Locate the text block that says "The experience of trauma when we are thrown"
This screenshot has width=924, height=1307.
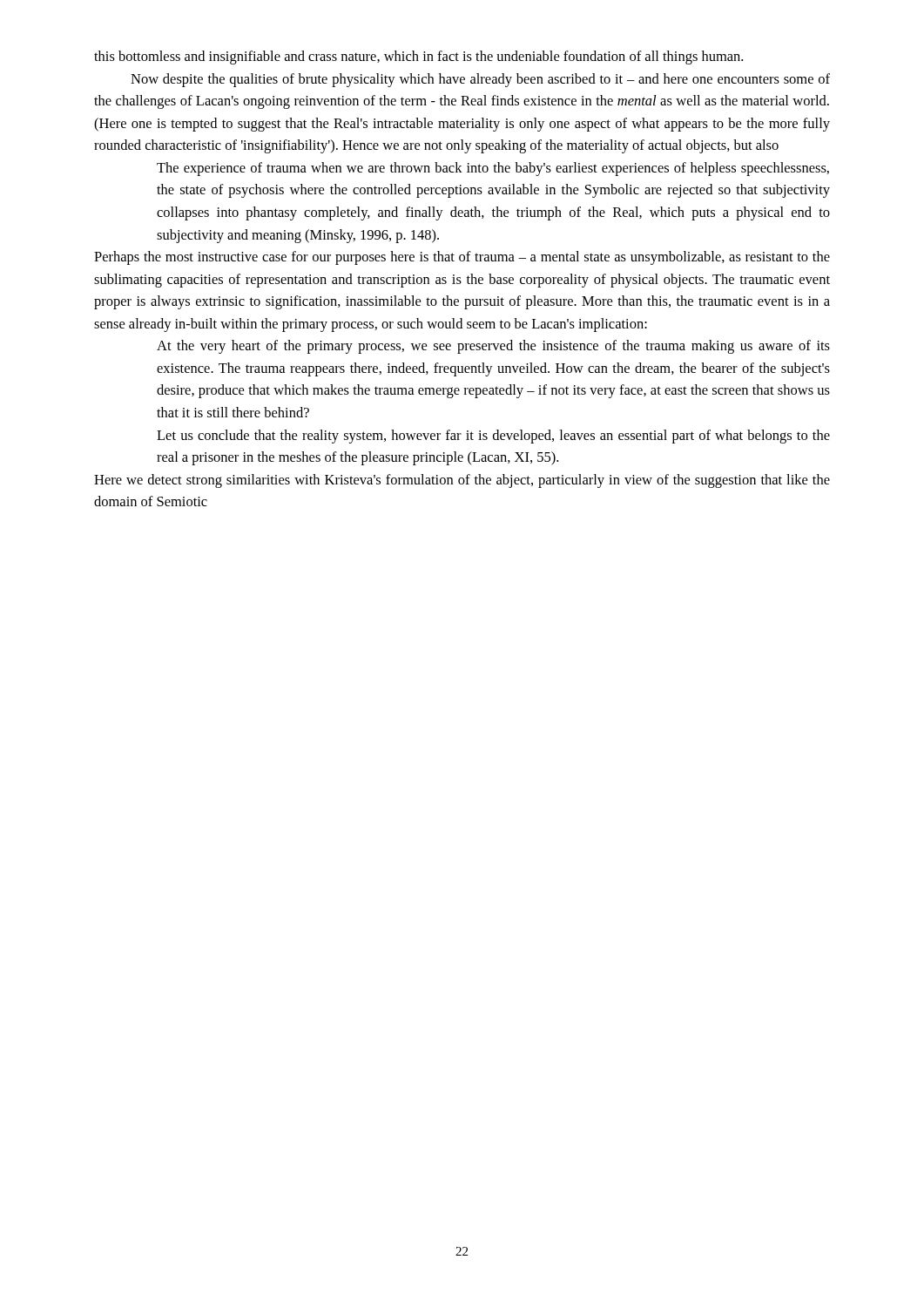(493, 201)
